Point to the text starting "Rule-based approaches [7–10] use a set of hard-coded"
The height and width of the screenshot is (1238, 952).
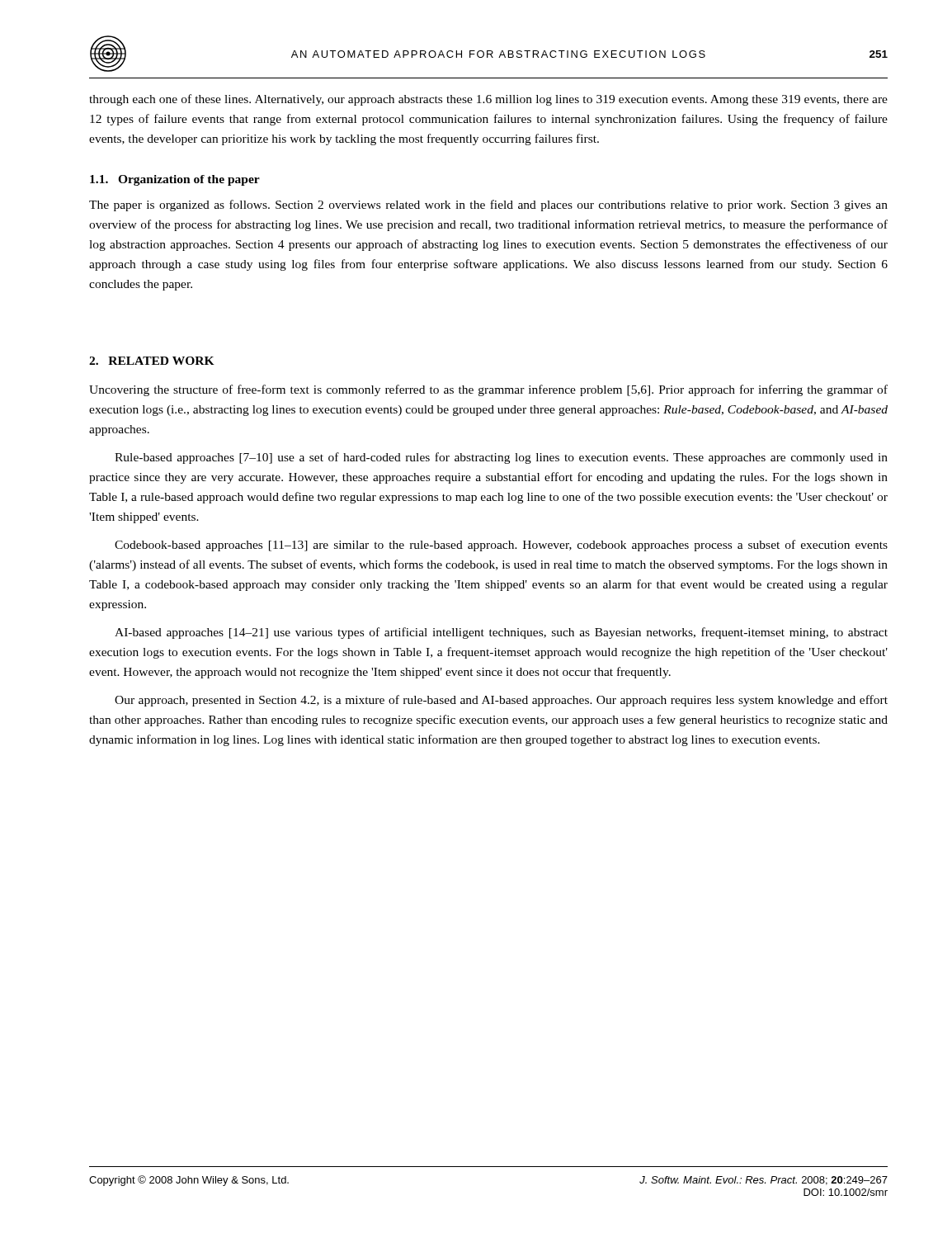[488, 487]
